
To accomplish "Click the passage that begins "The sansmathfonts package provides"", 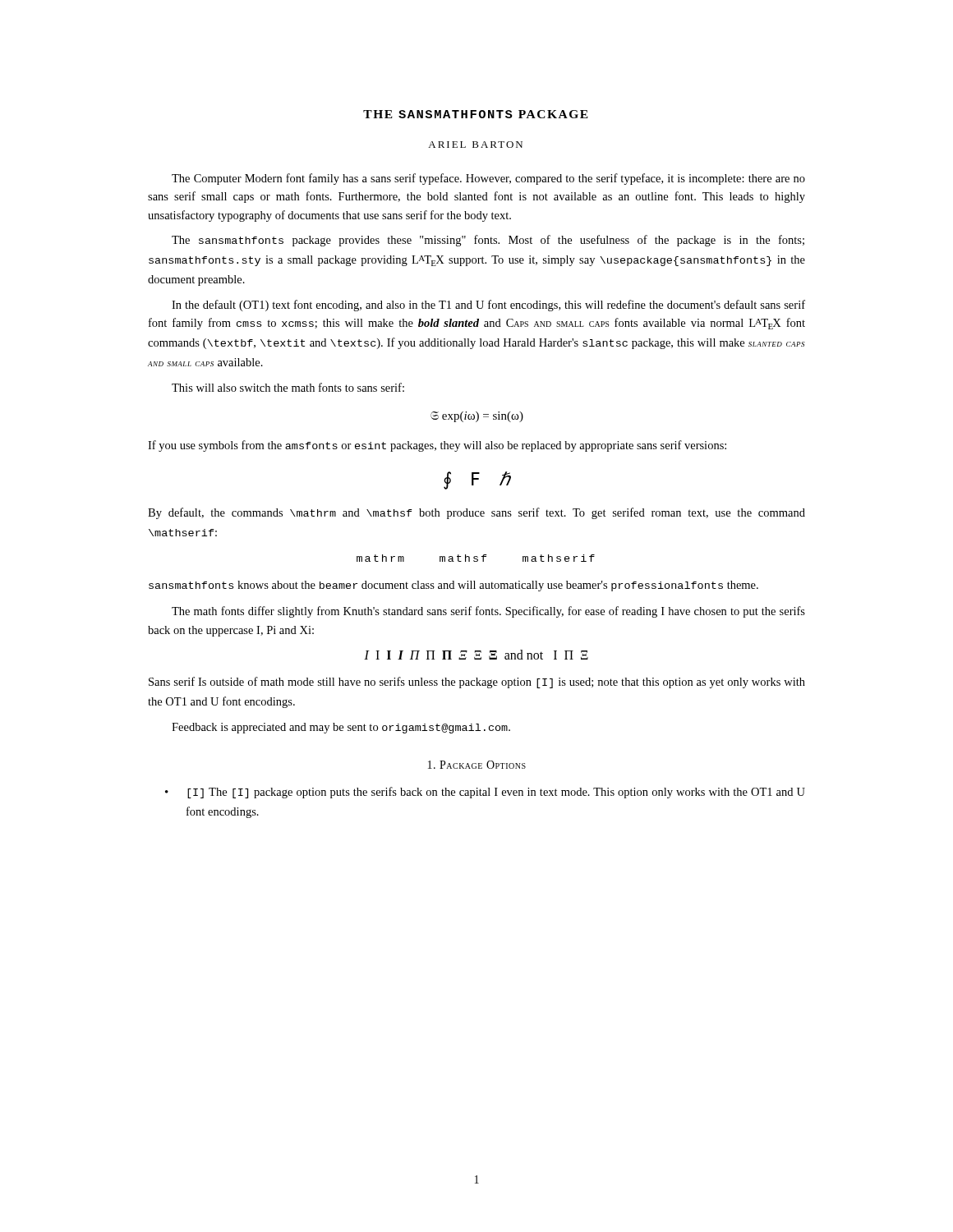I will tap(476, 260).
